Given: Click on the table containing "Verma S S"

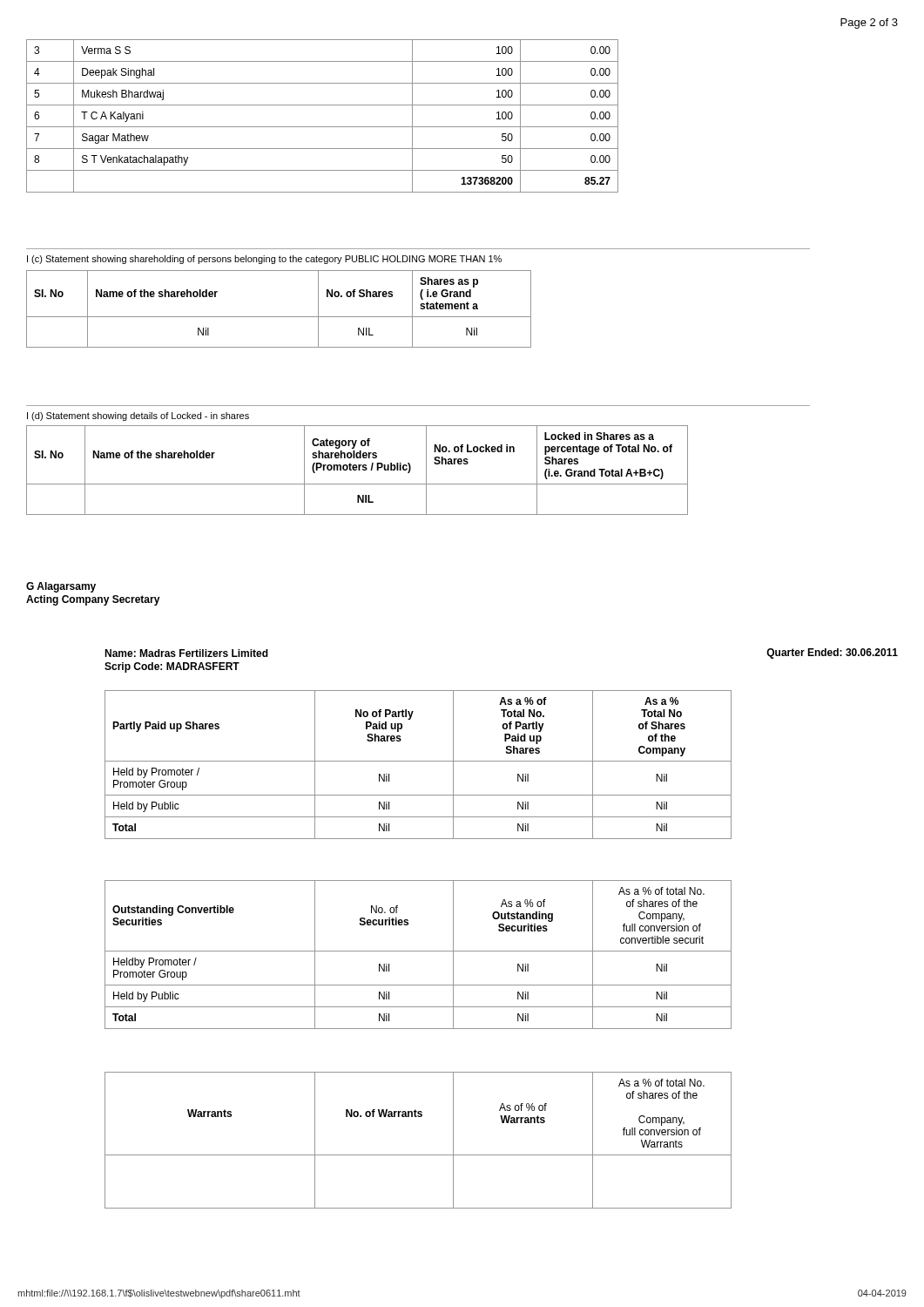Looking at the screenshot, I should (x=322, y=116).
